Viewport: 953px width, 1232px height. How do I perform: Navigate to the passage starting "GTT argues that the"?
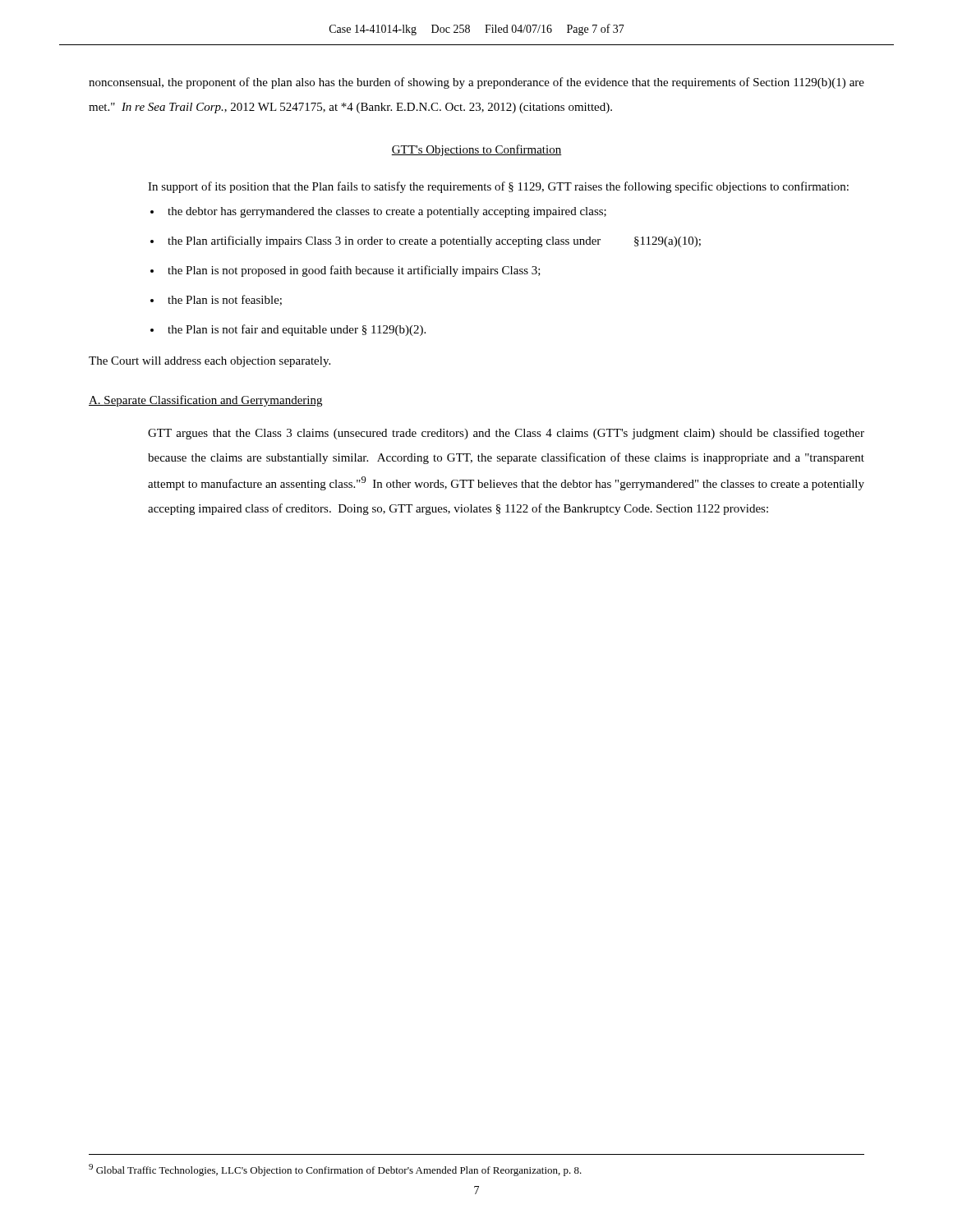[506, 471]
